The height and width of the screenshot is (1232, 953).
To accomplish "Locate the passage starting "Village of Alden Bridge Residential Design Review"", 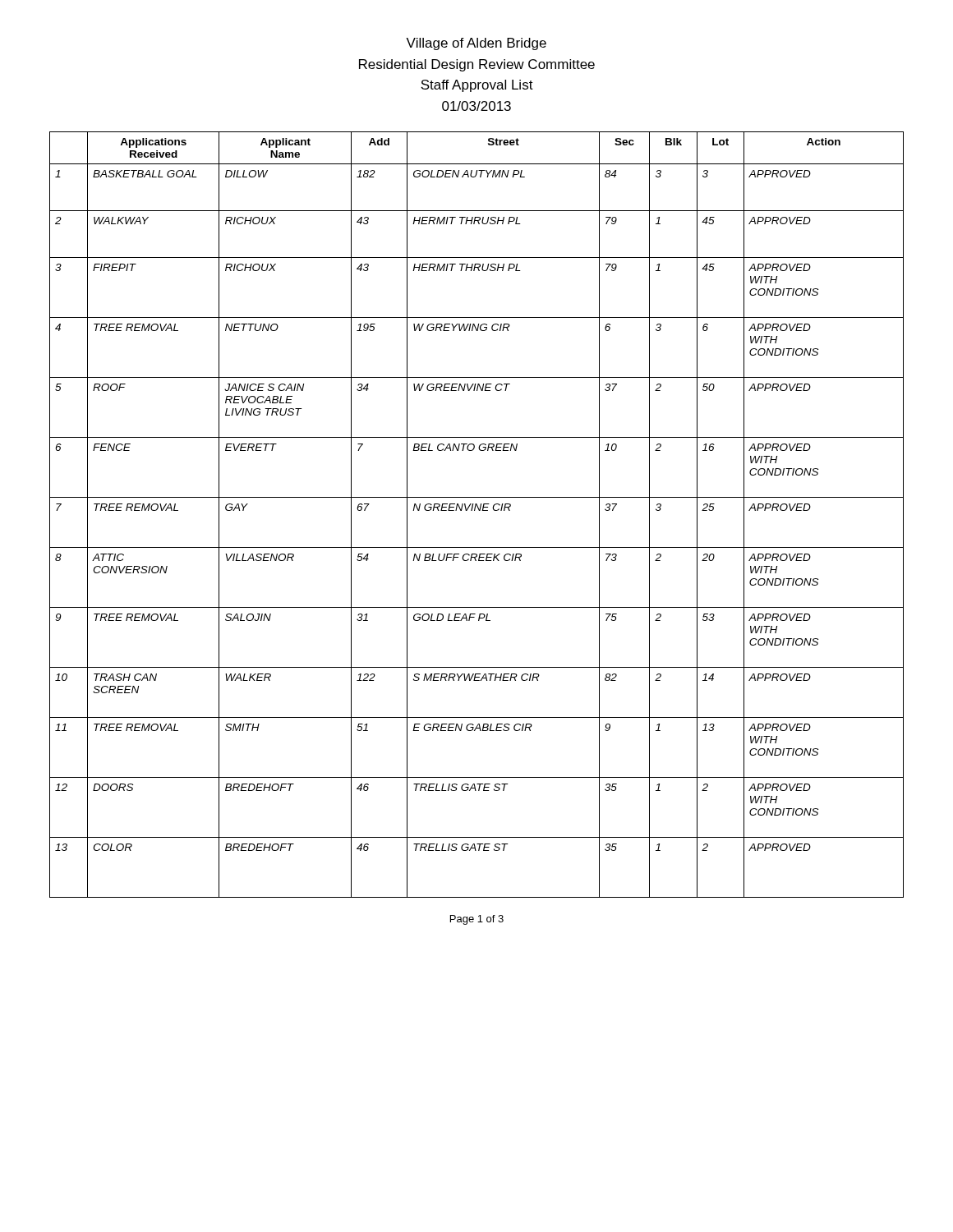I will [476, 75].
